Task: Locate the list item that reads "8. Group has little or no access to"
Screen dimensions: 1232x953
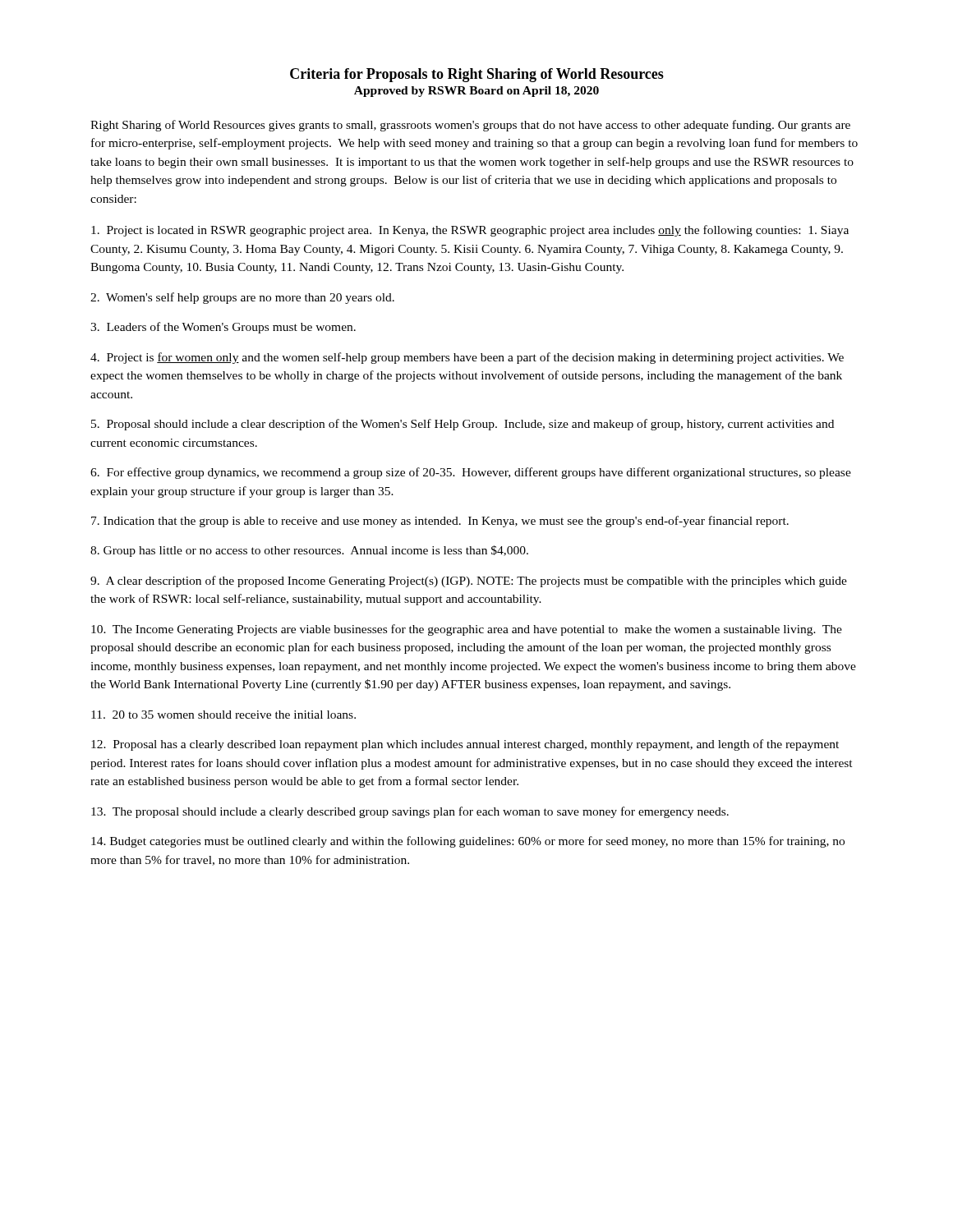Action: click(310, 550)
